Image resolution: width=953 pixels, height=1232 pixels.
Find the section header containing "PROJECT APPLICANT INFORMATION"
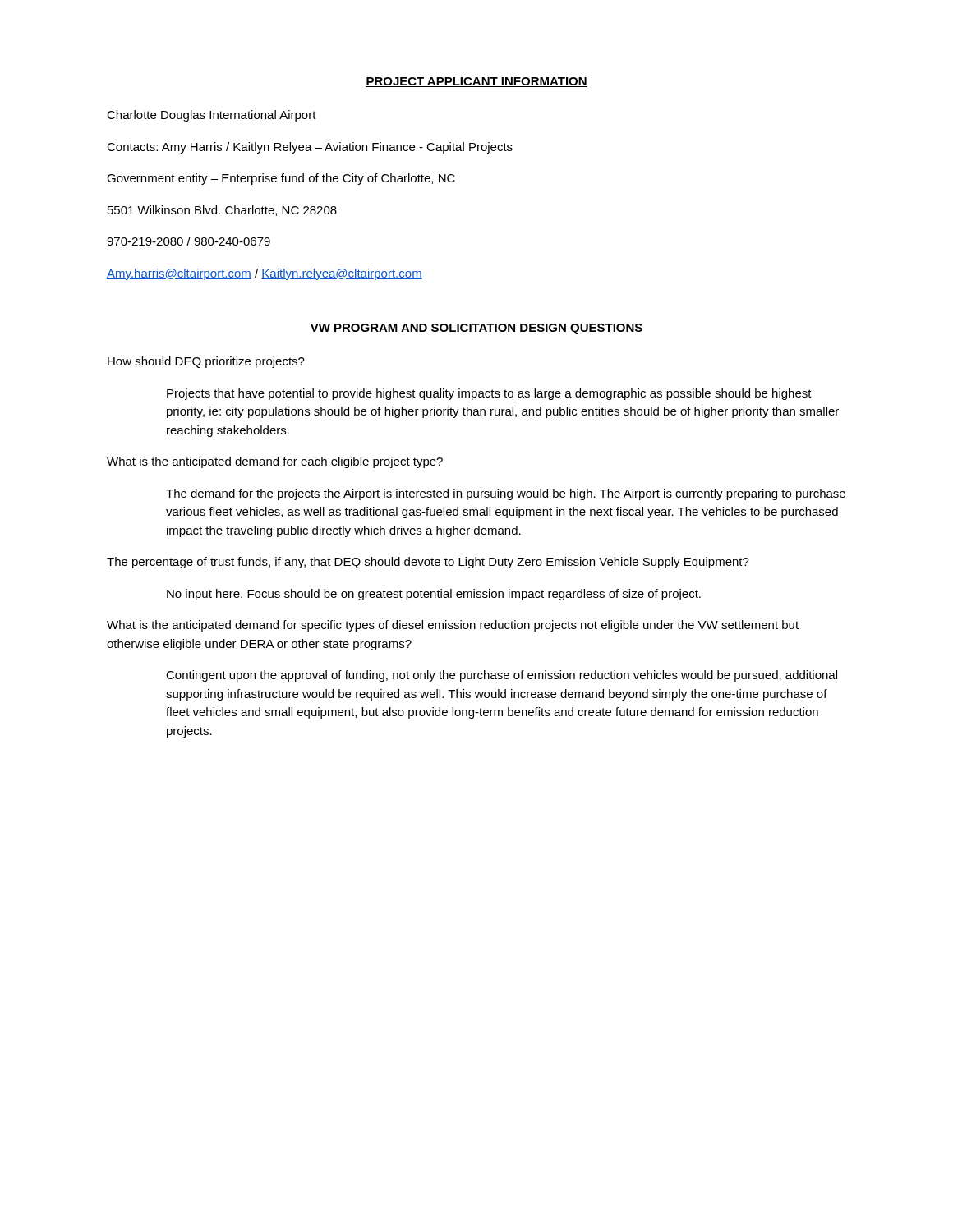tap(476, 81)
